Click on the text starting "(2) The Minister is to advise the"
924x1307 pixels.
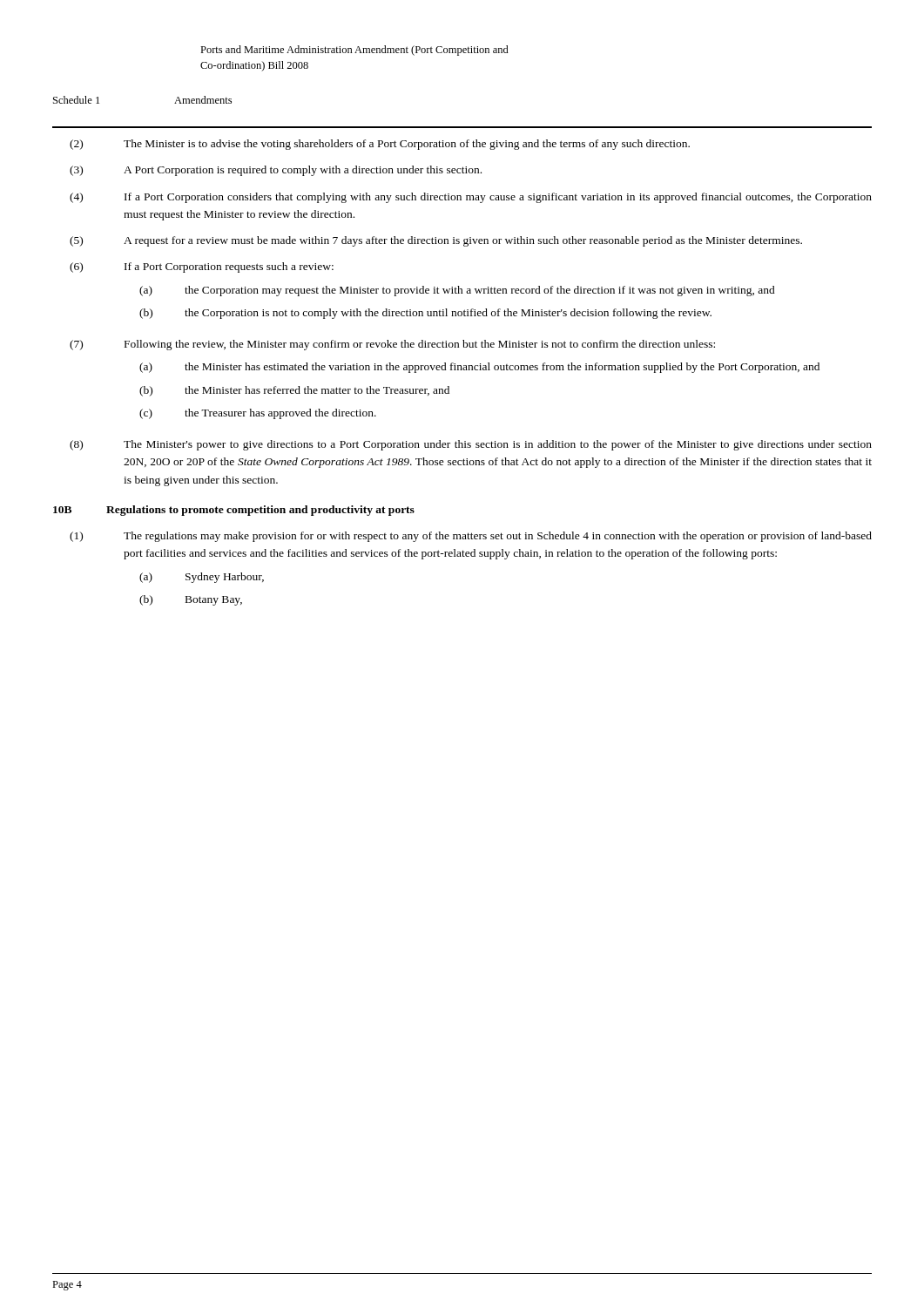click(462, 144)
